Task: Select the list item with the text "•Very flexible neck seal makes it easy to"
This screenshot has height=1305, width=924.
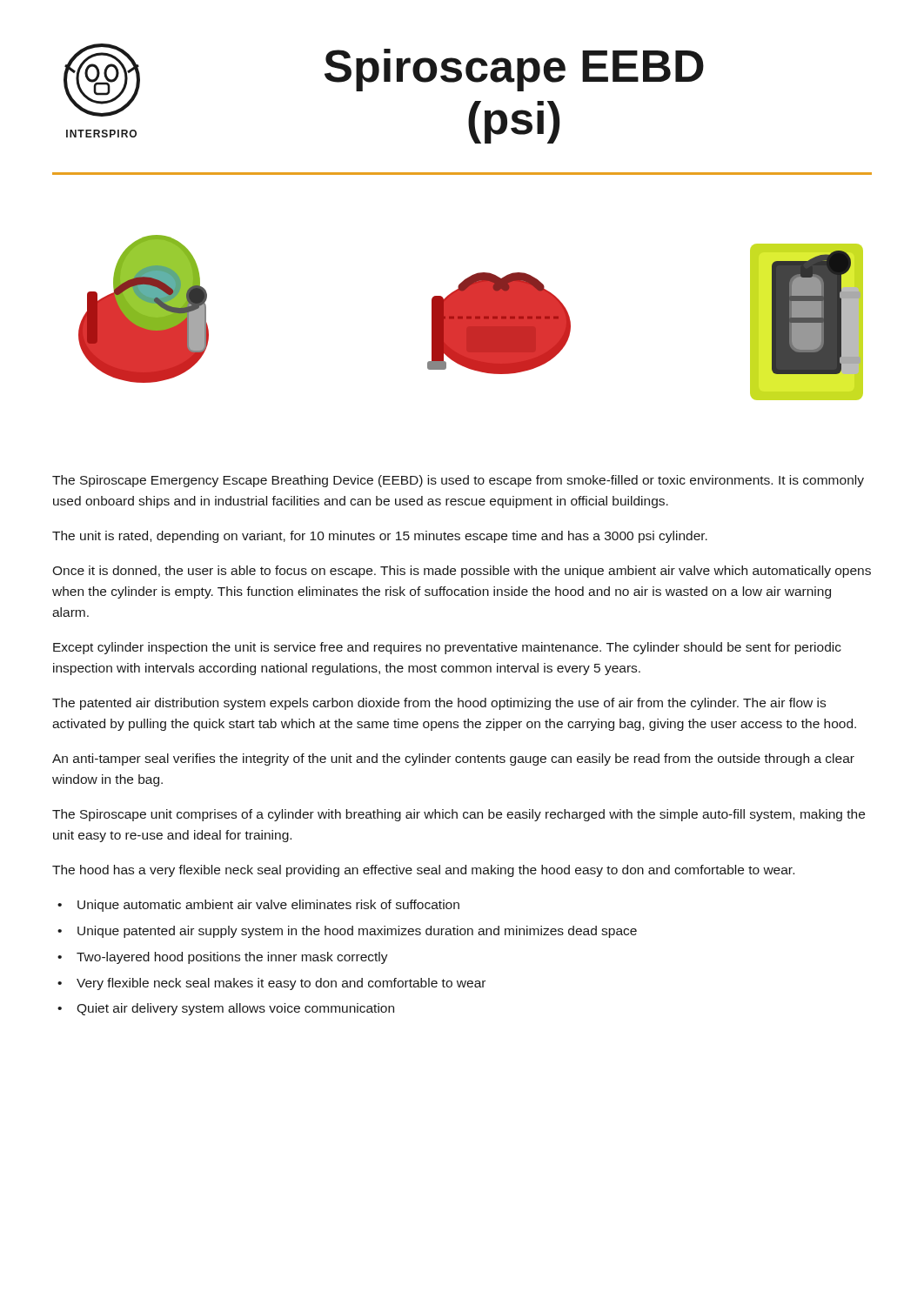Action: point(272,983)
